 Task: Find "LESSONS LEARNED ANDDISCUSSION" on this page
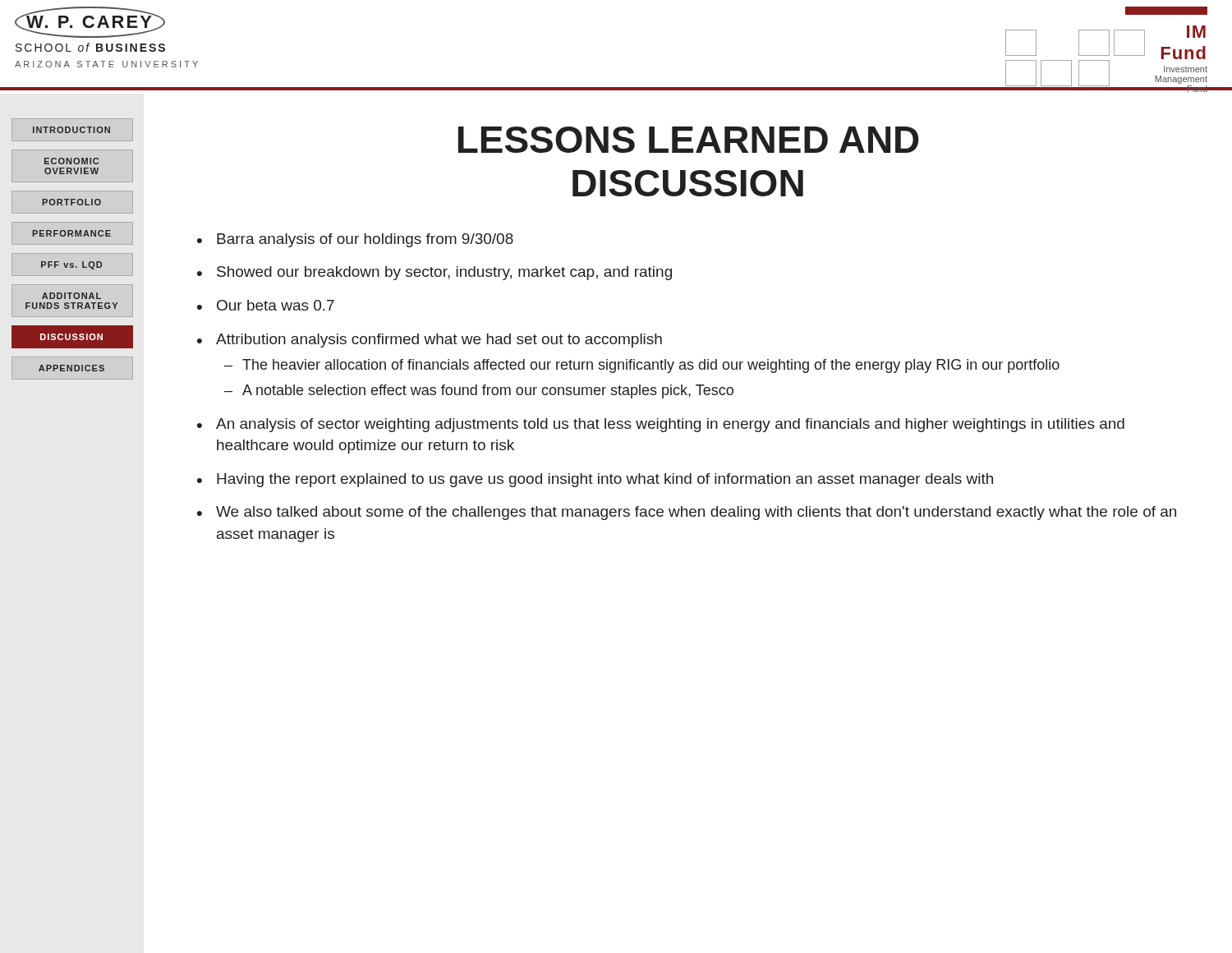(688, 161)
